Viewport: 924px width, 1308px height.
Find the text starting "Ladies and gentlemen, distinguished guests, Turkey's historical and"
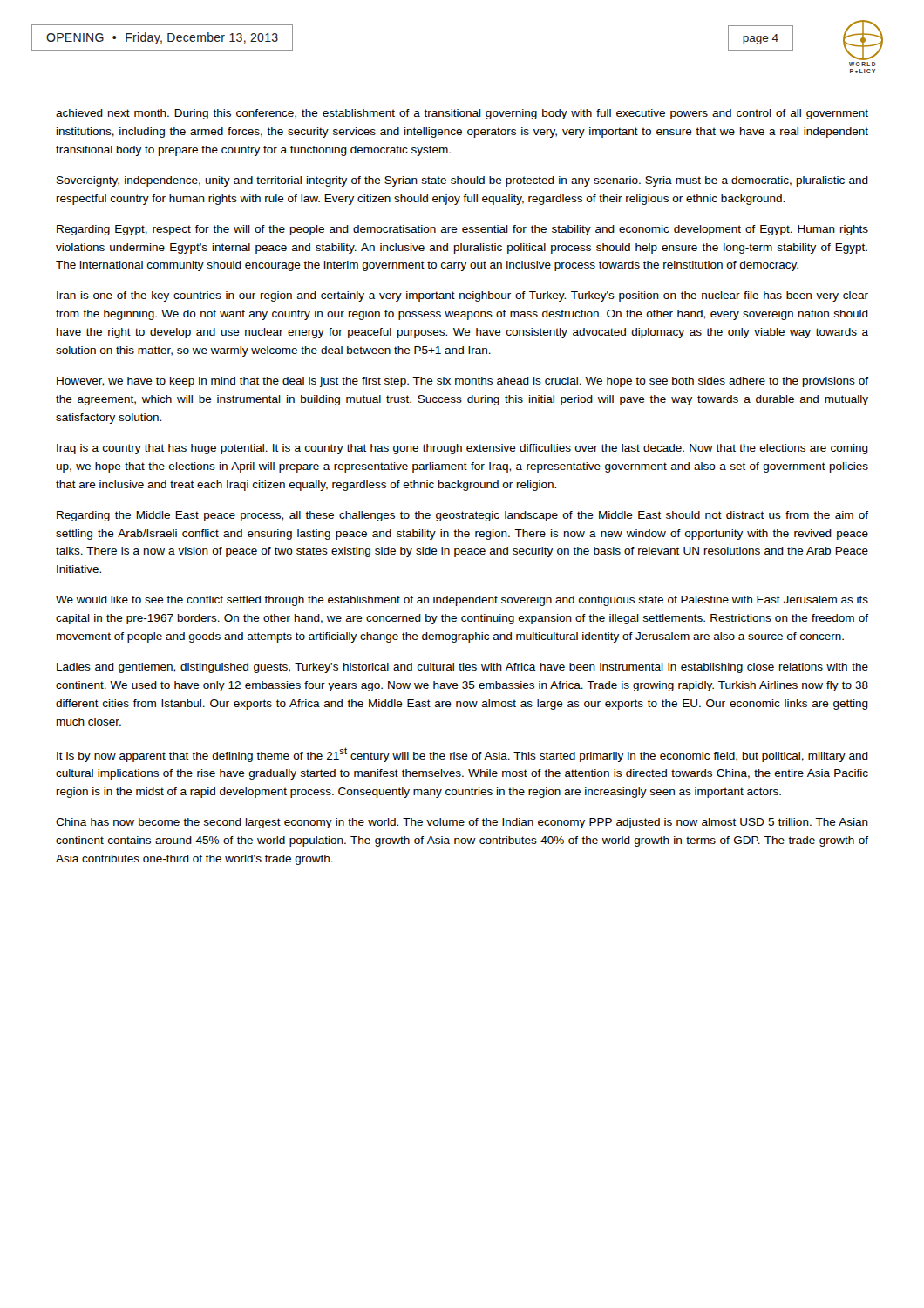[462, 695]
